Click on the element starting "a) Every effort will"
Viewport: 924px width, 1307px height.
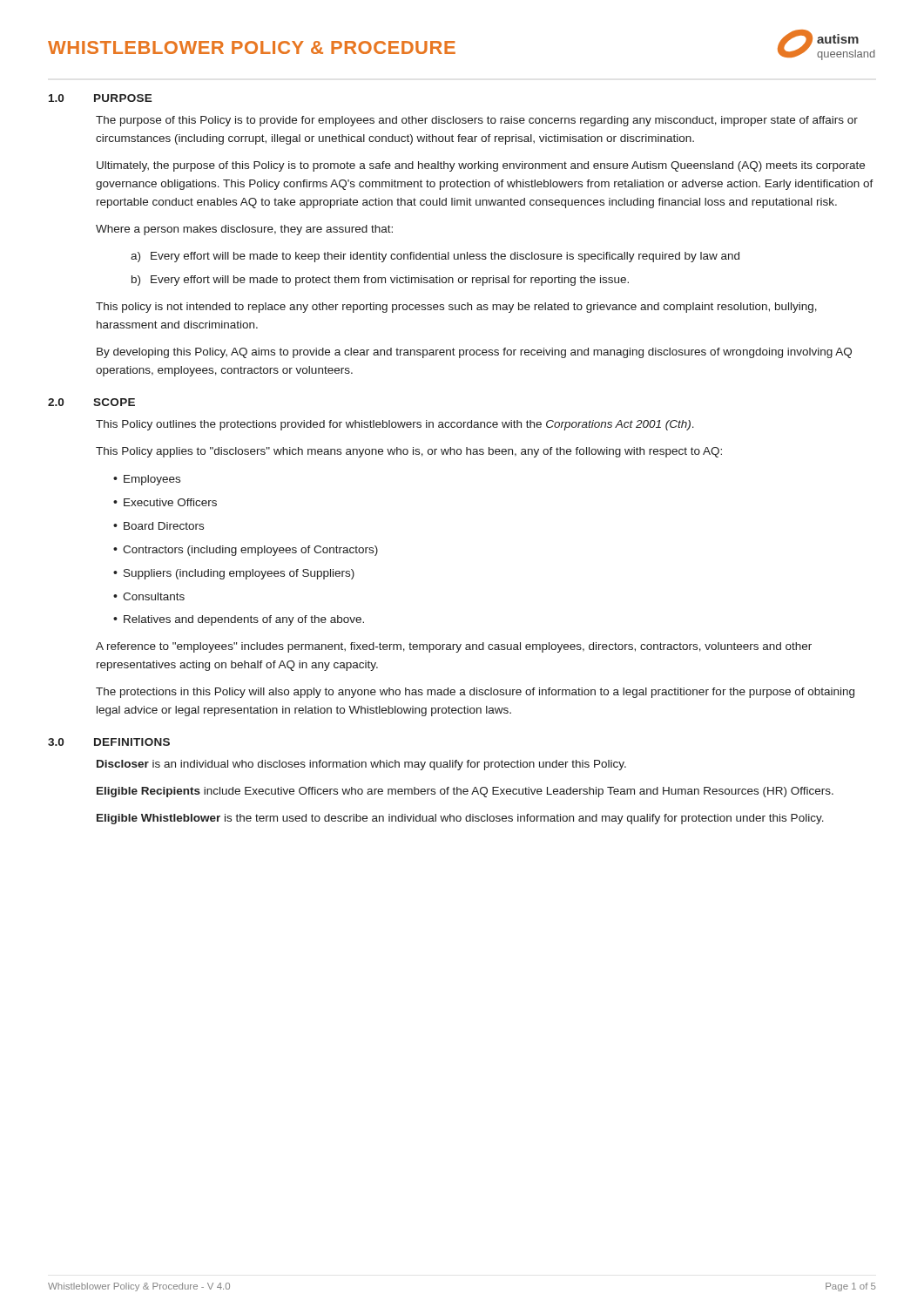pos(435,256)
